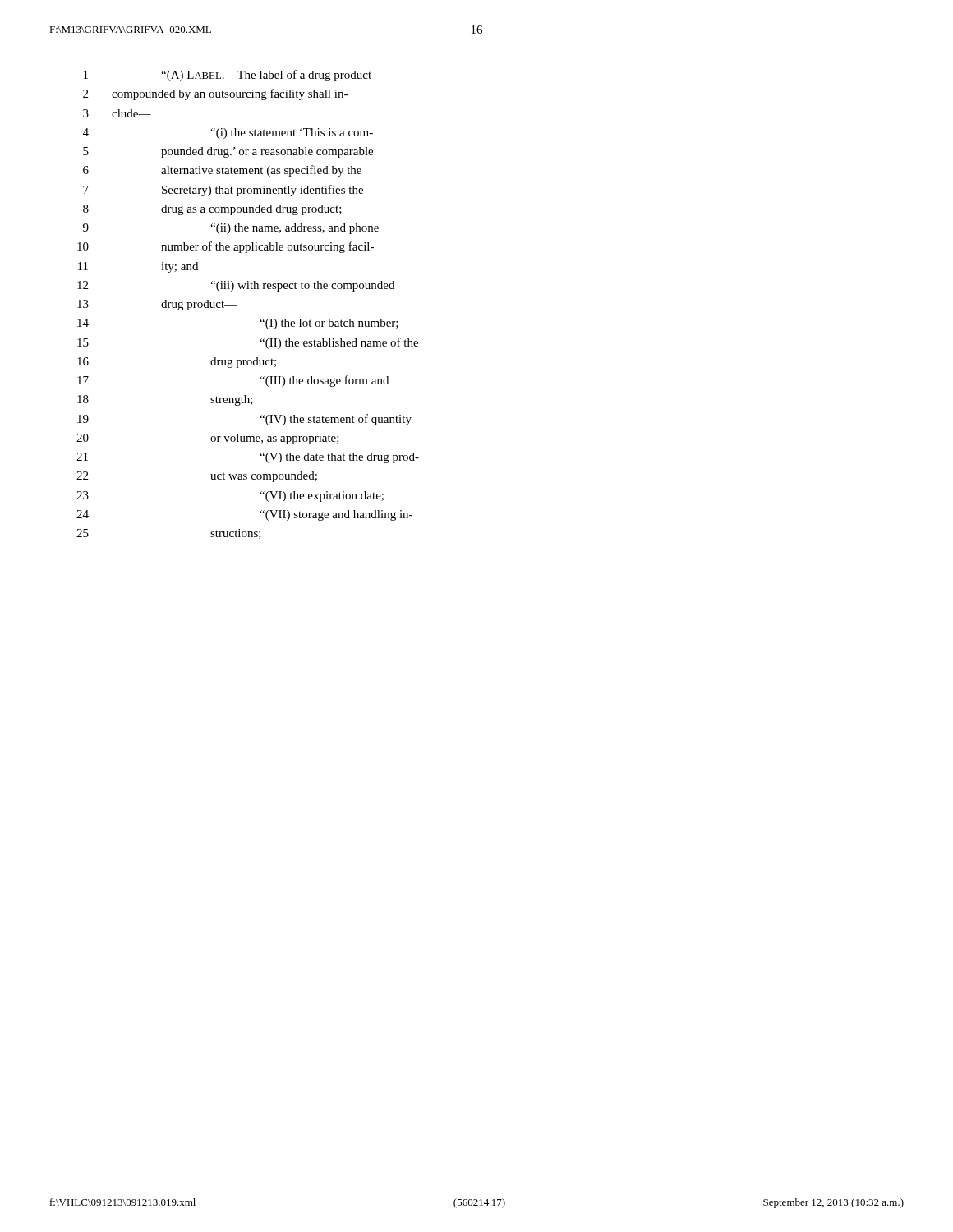953x1232 pixels.
Task: Select the list item that reads "11 ity; and"
Action: pos(80,267)
